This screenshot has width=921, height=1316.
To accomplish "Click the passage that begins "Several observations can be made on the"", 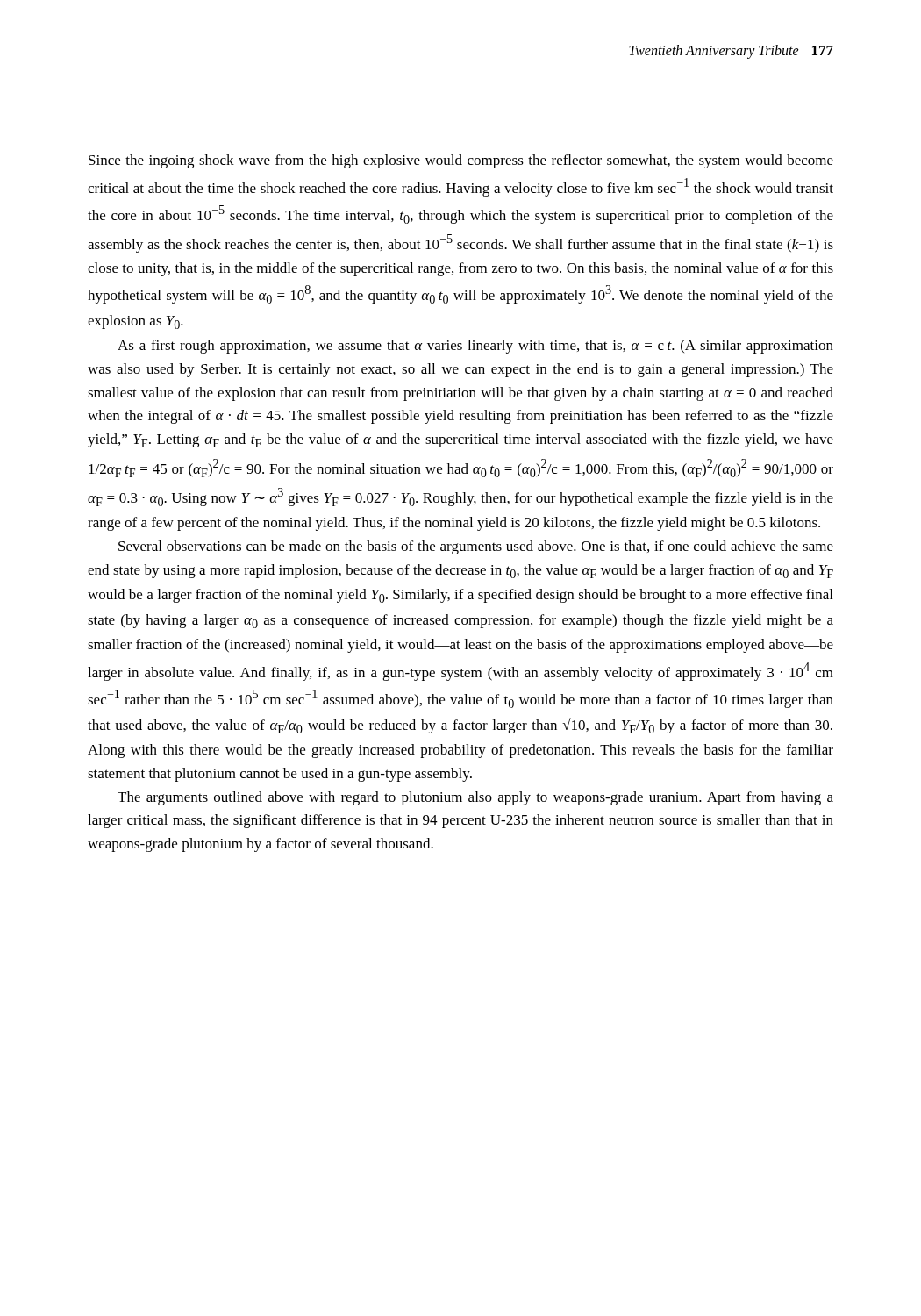I will 460,661.
